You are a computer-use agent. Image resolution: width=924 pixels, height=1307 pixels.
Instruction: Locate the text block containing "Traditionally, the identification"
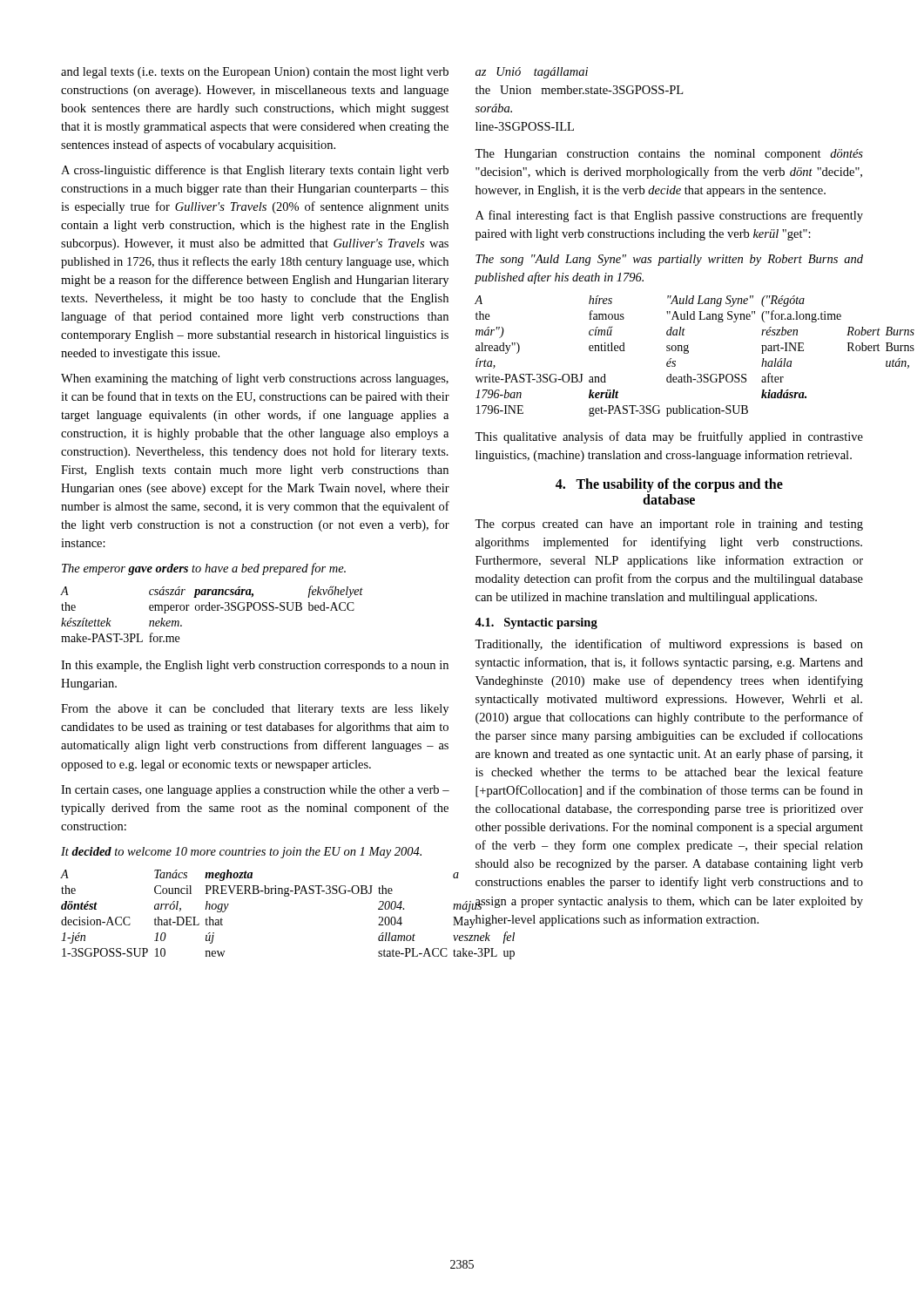(x=669, y=782)
